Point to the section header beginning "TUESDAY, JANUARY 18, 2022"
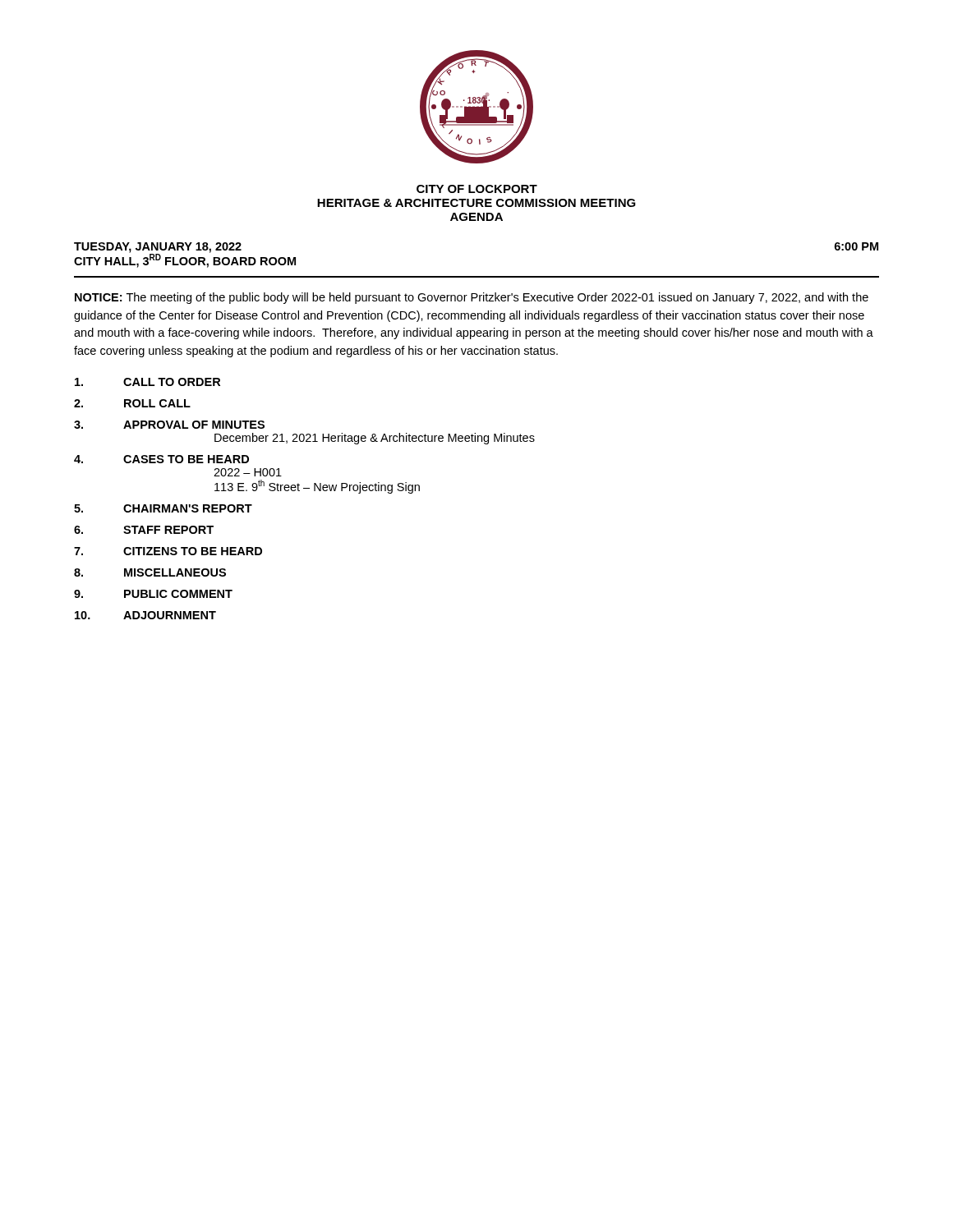Screen dimensions: 1232x953 174,257
